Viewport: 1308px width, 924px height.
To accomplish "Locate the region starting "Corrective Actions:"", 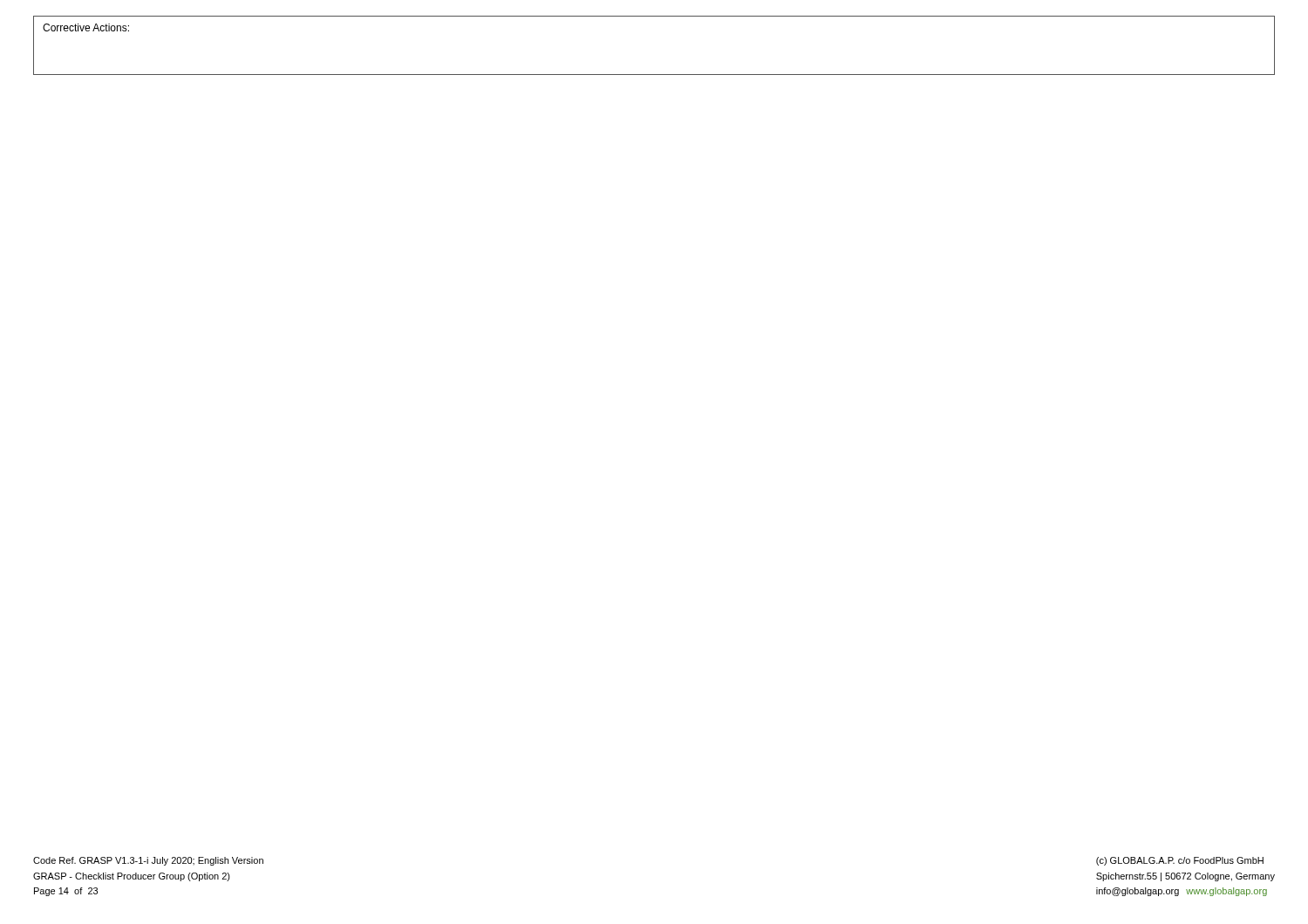I will point(86,28).
